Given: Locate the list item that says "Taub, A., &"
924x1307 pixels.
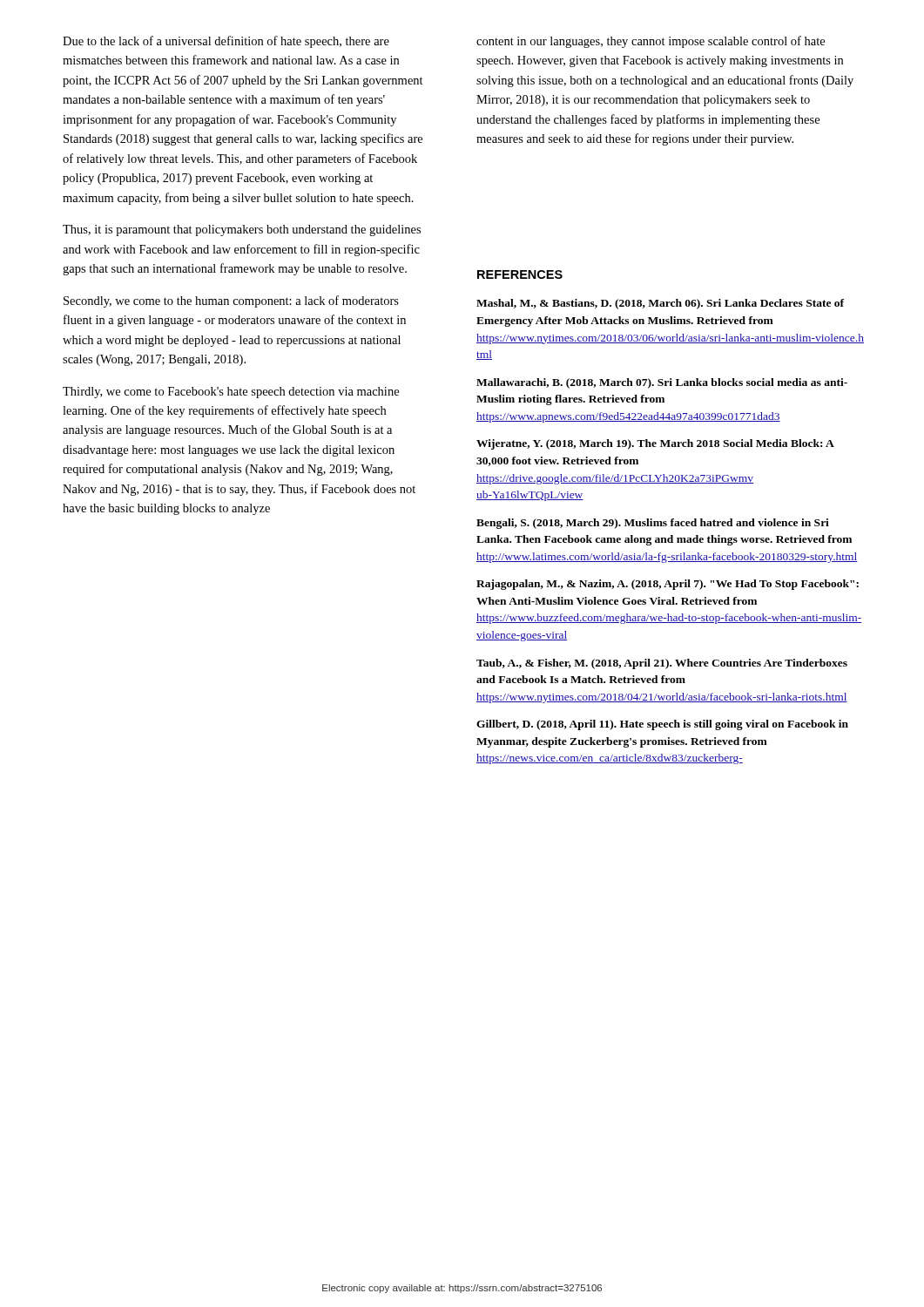Looking at the screenshot, I should coord(662,679).
